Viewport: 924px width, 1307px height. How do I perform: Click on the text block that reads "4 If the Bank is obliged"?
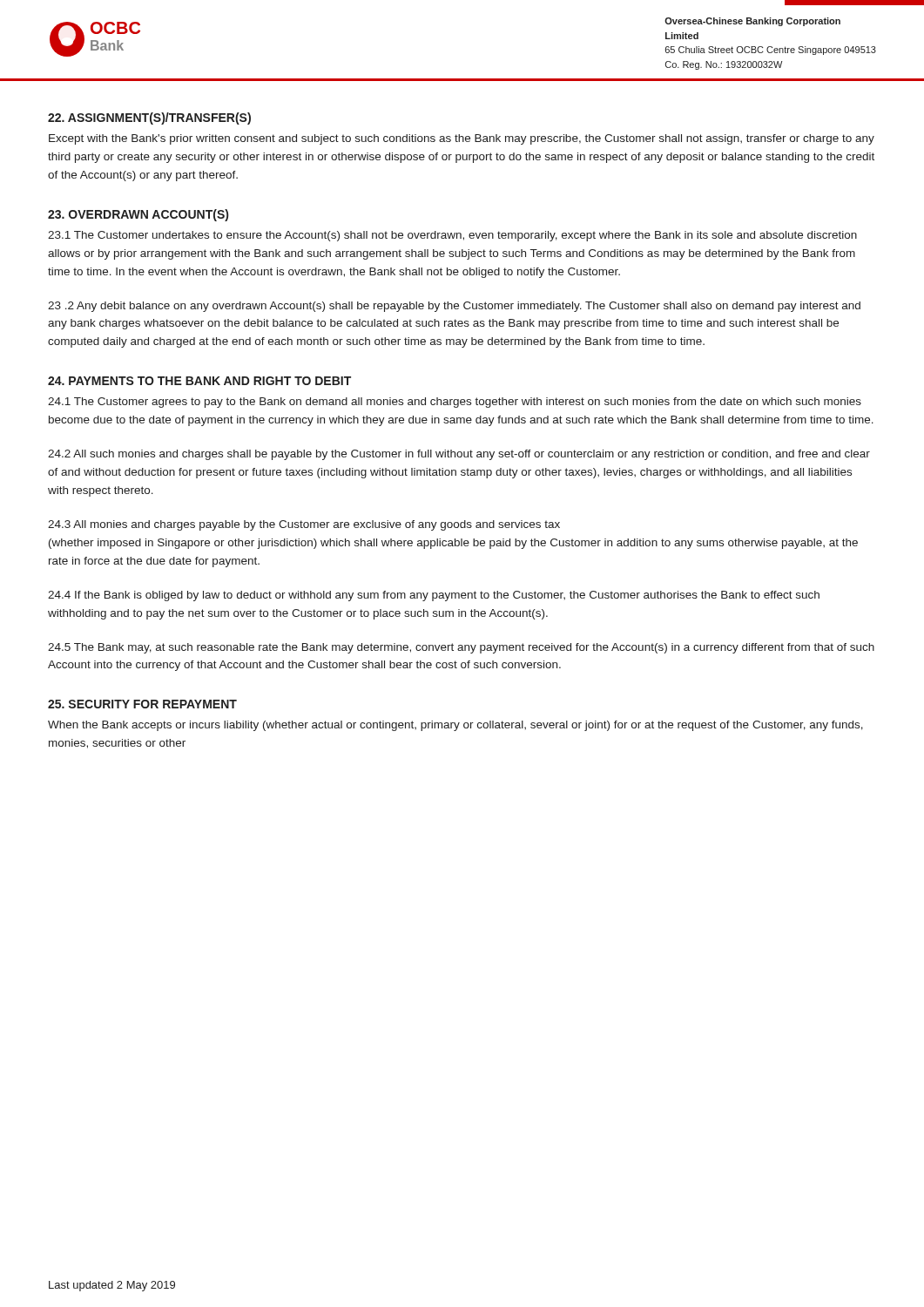(434, 604)
